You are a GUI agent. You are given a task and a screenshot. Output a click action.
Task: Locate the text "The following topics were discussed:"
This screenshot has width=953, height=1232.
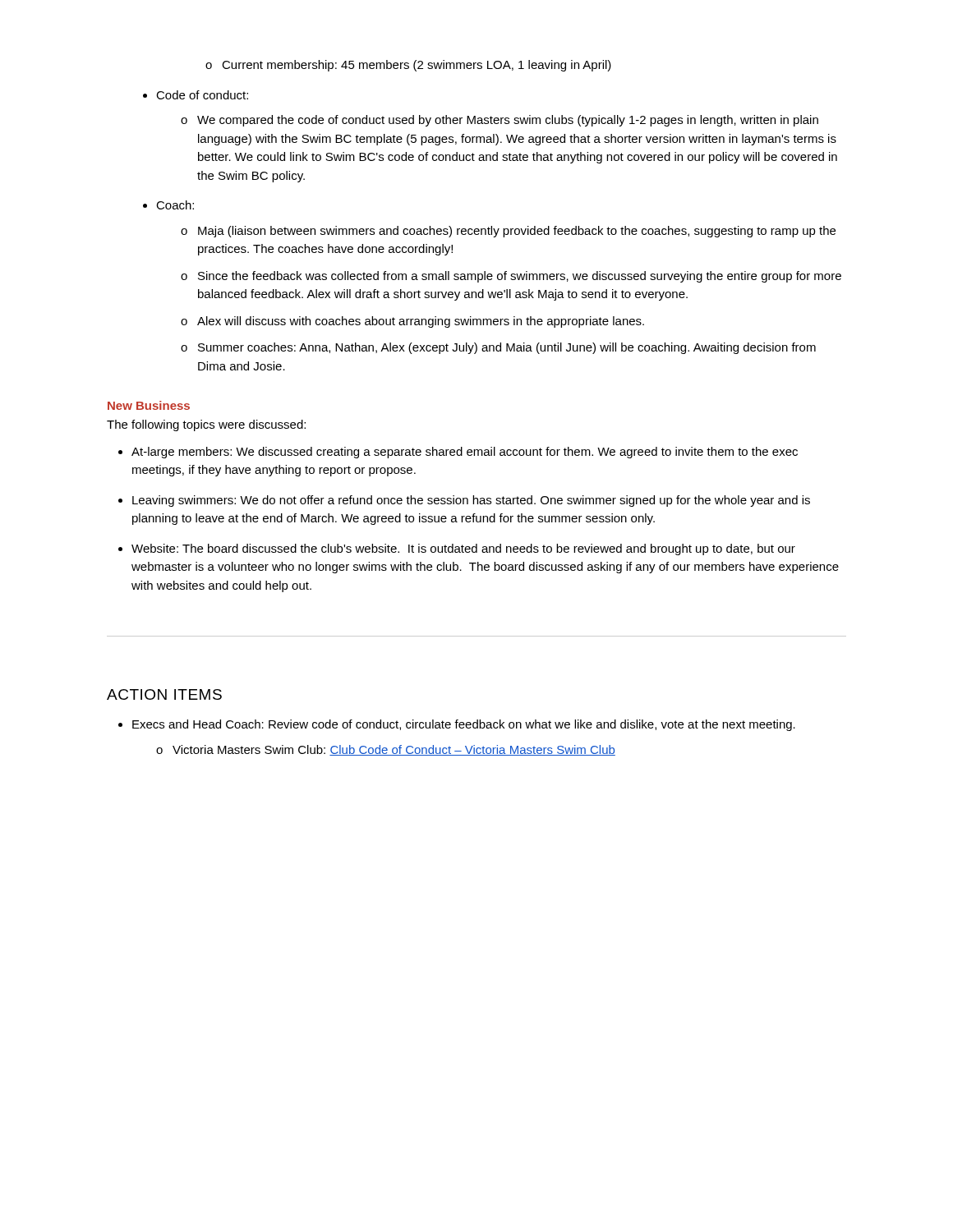tap(206, 425)
